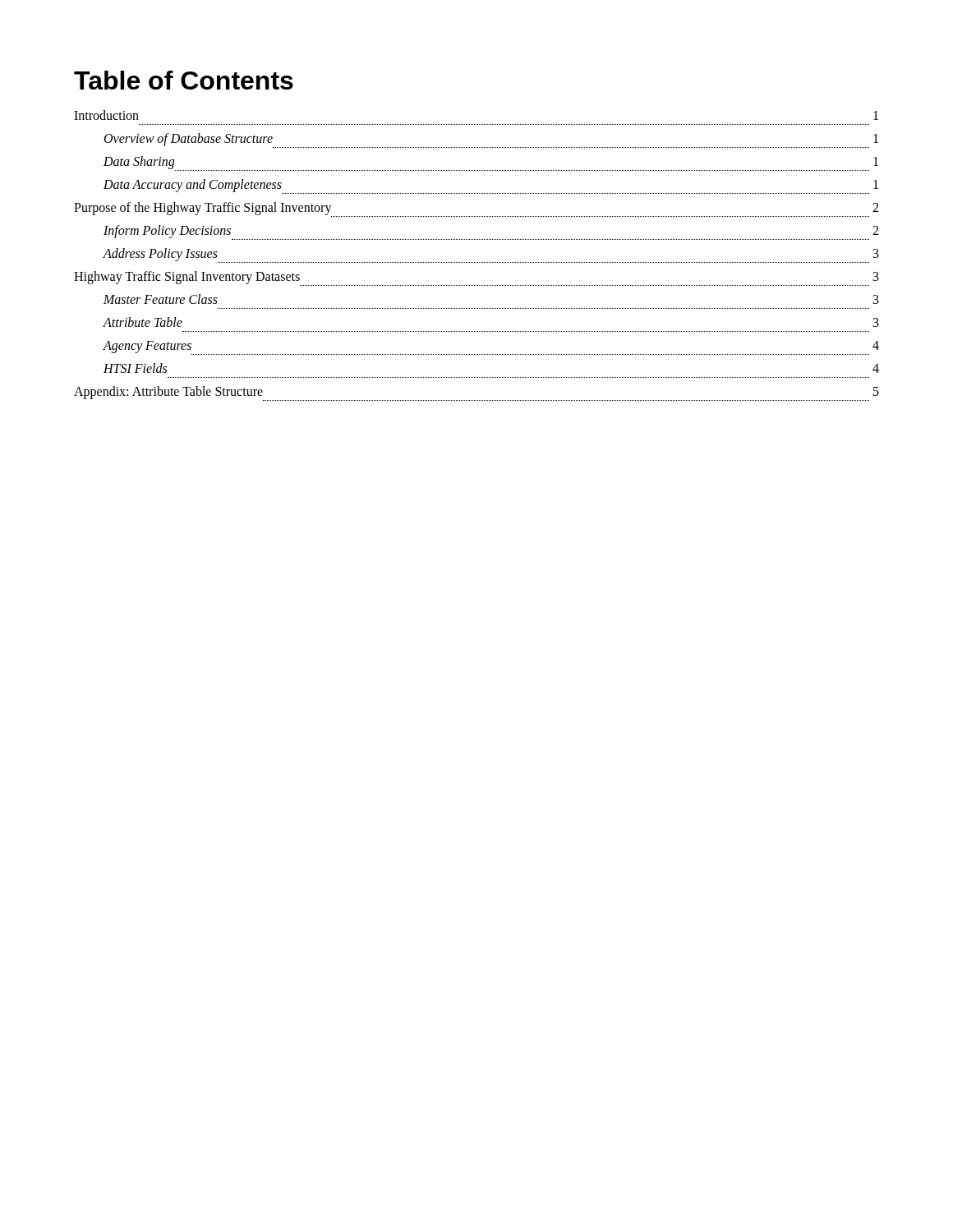Navigate to the text starting "Purpose of the Highway Traffic Signal Inventory"

click(x=476, y=208)
